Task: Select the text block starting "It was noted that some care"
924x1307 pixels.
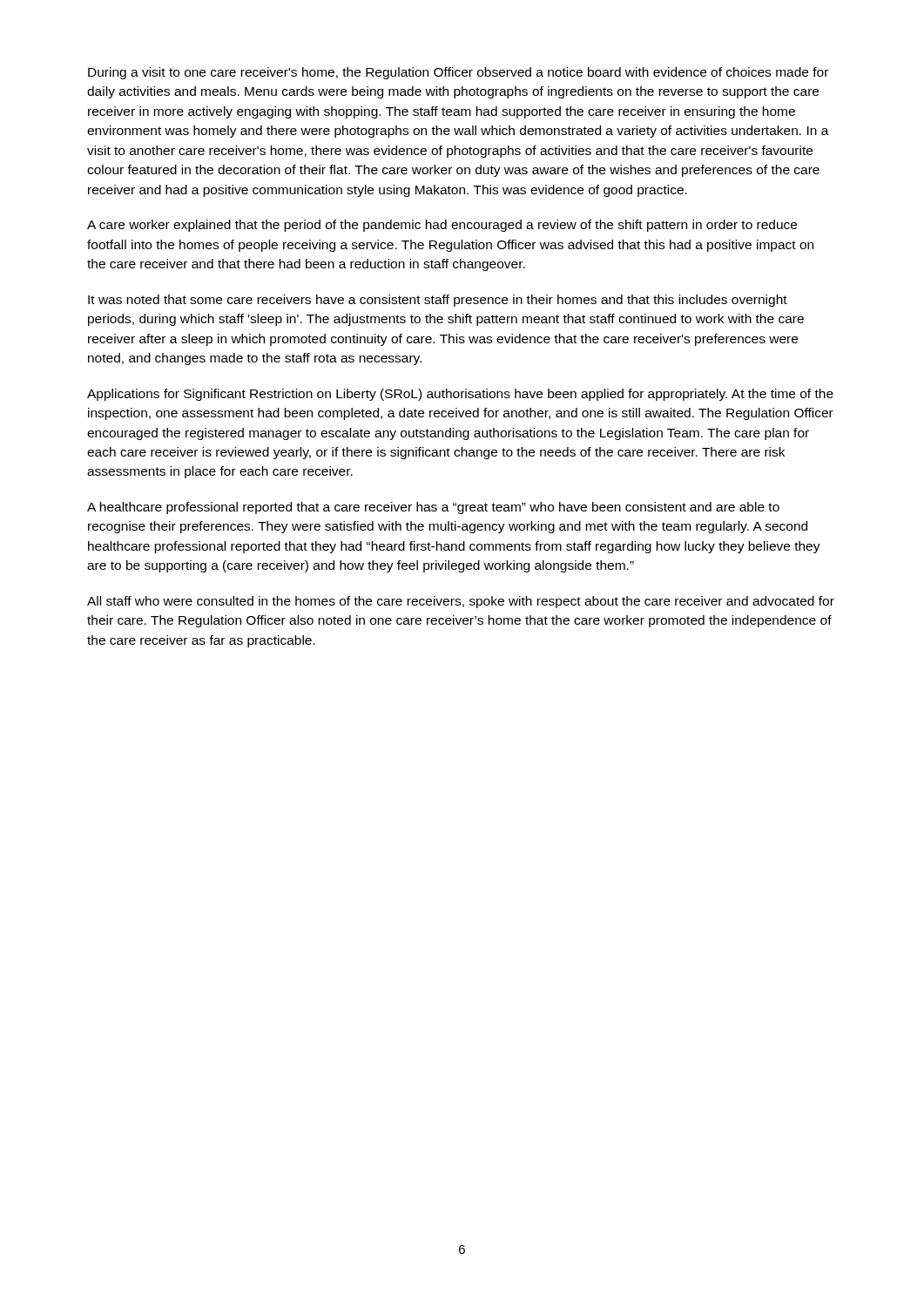Action: pyautogui.click(x=446, y=328)
